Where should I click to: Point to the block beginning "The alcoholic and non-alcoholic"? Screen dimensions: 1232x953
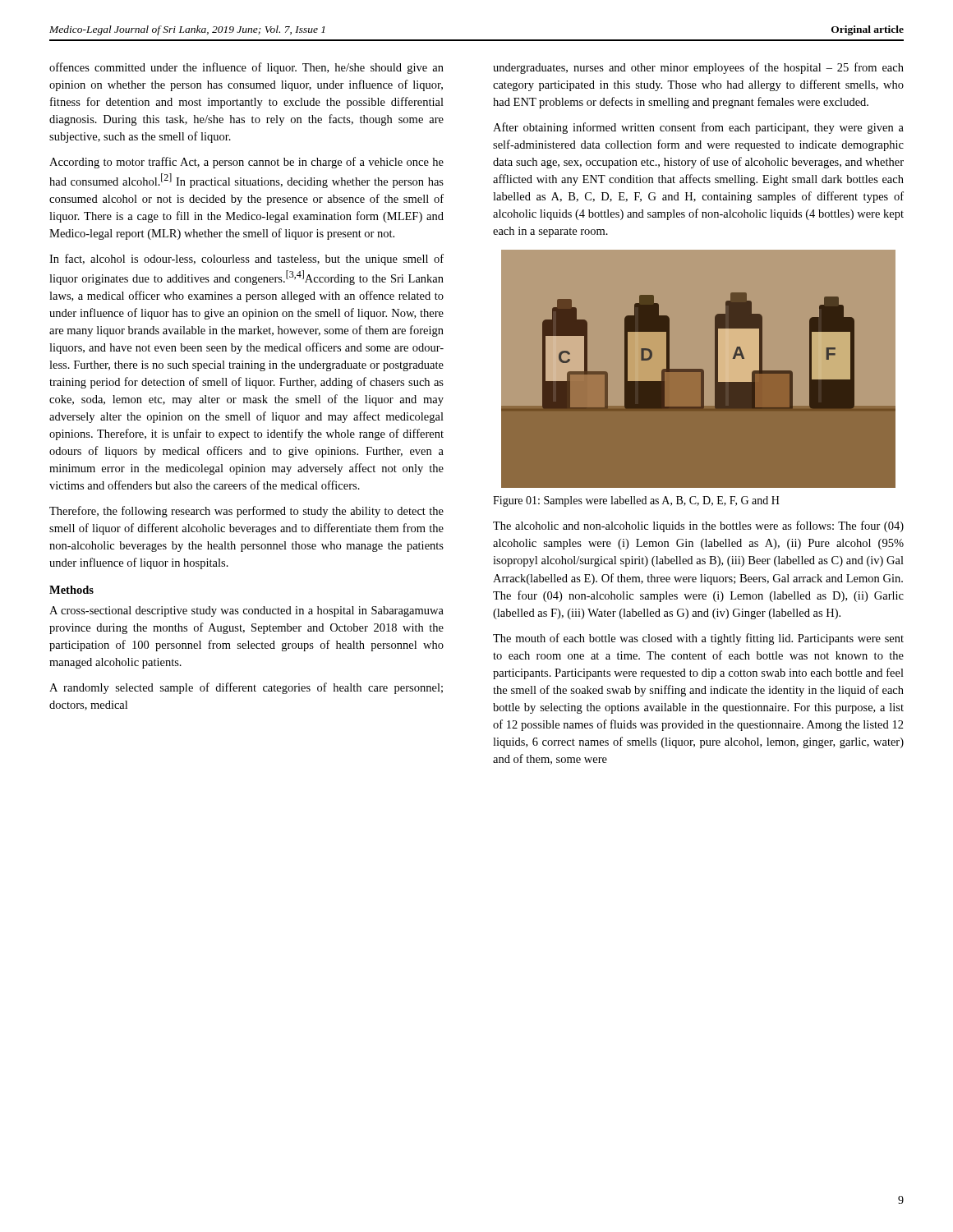[698, 570]
